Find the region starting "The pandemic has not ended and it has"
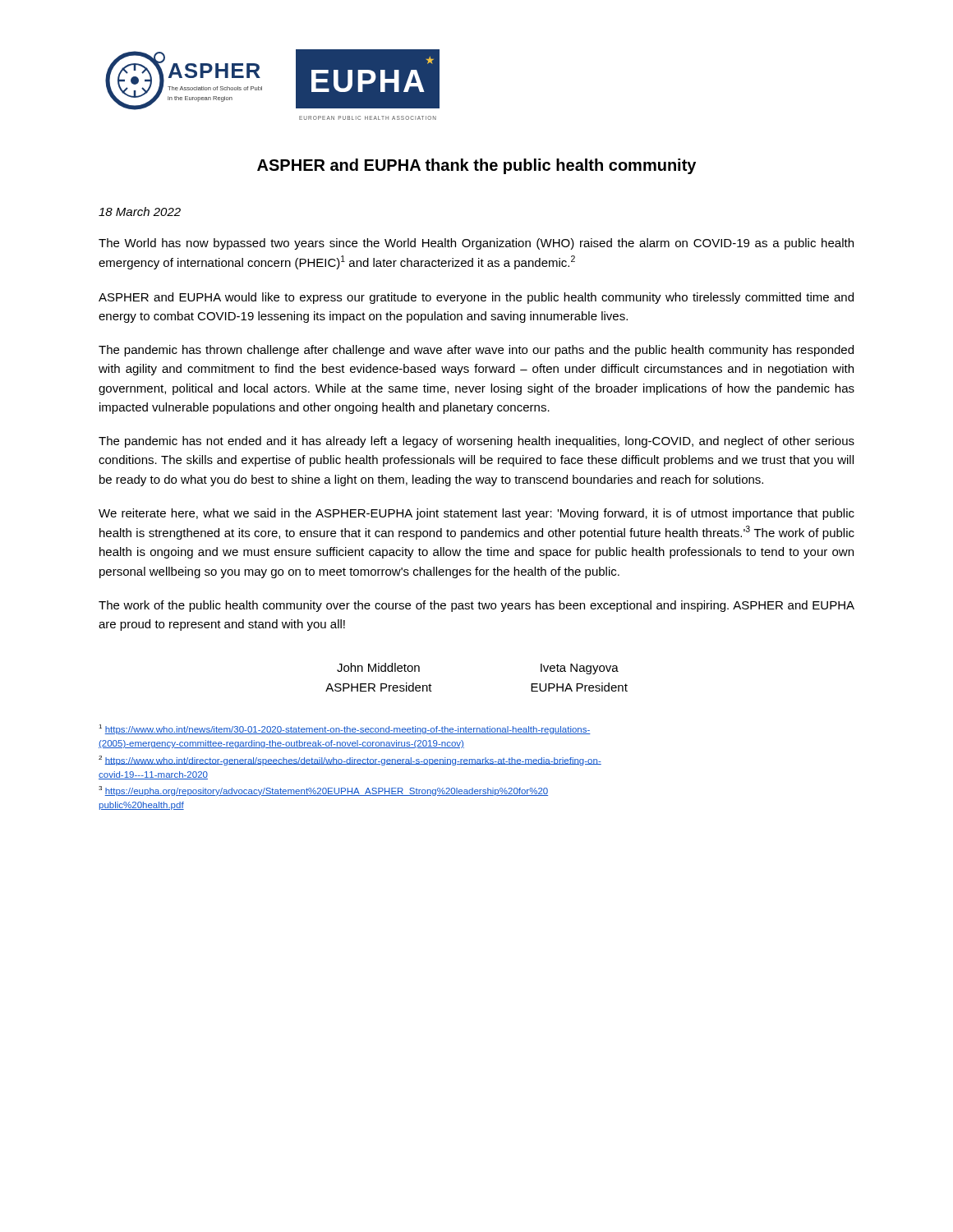Viewport: 953px width, 1232px height. click(x=476, y=460)
